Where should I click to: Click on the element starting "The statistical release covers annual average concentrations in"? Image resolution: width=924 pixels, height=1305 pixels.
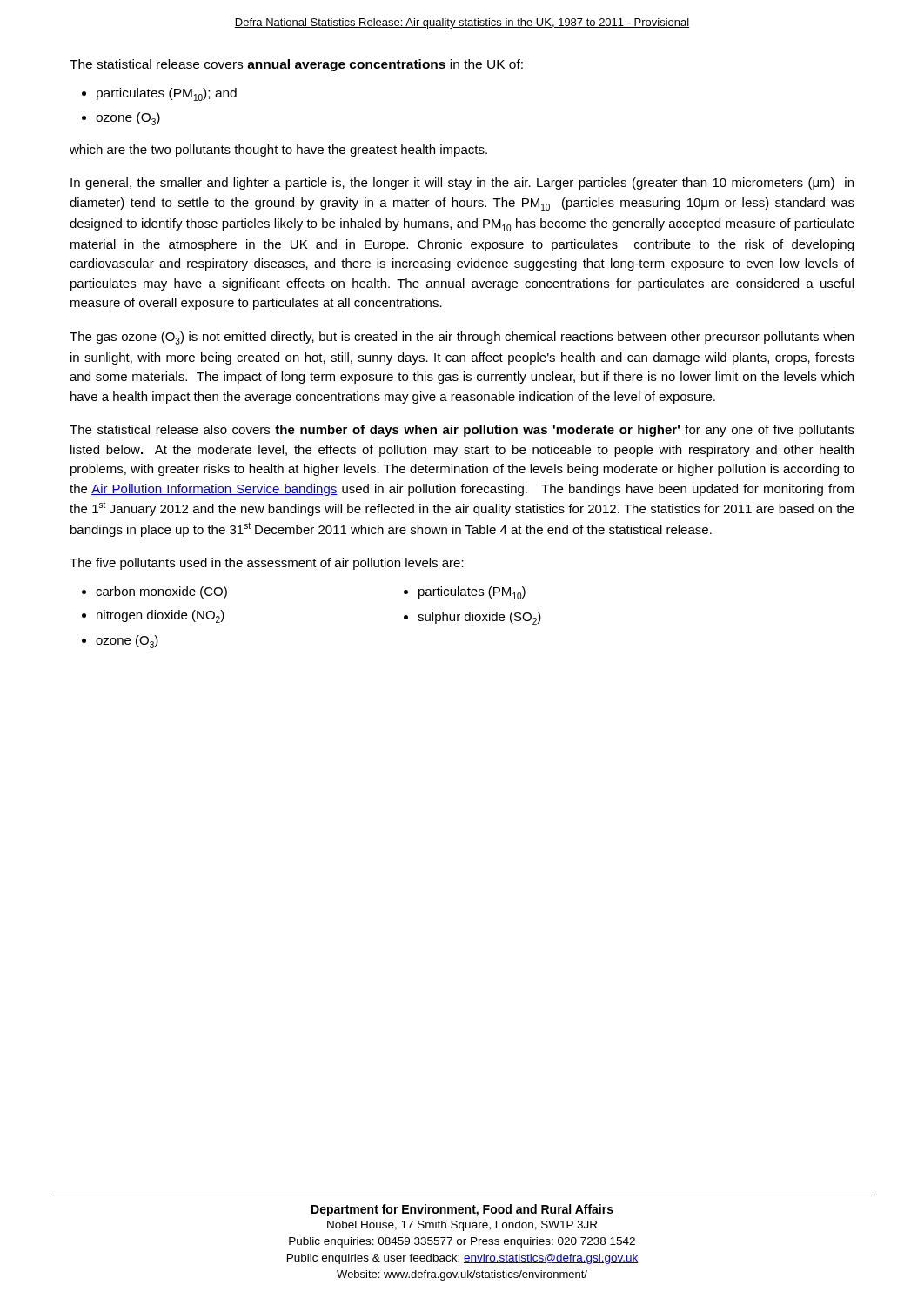(x=297, y=64)
